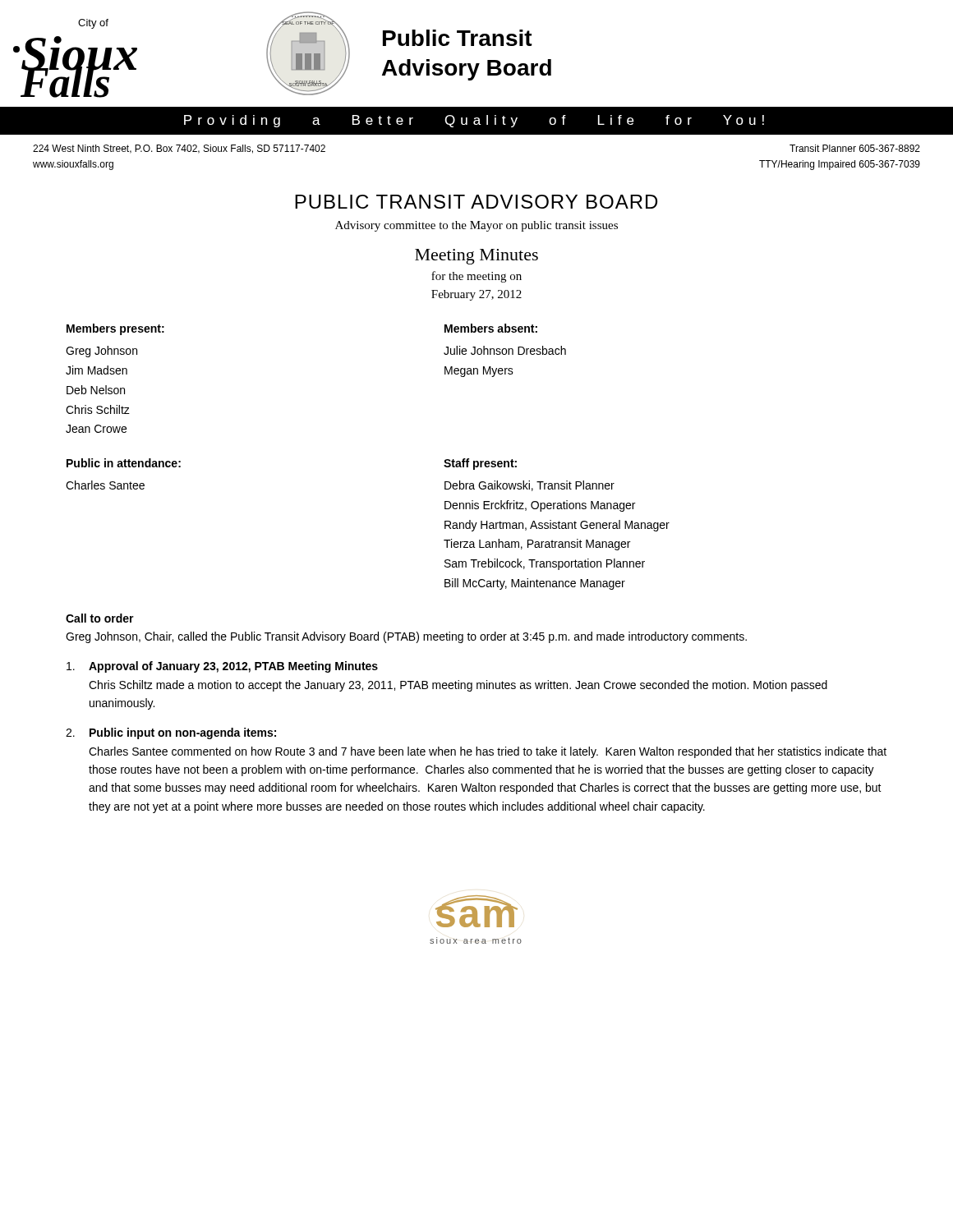
Task: Locate the passage starting "Advisory committee to the Mayor"
Action: (x=476, y=225)
